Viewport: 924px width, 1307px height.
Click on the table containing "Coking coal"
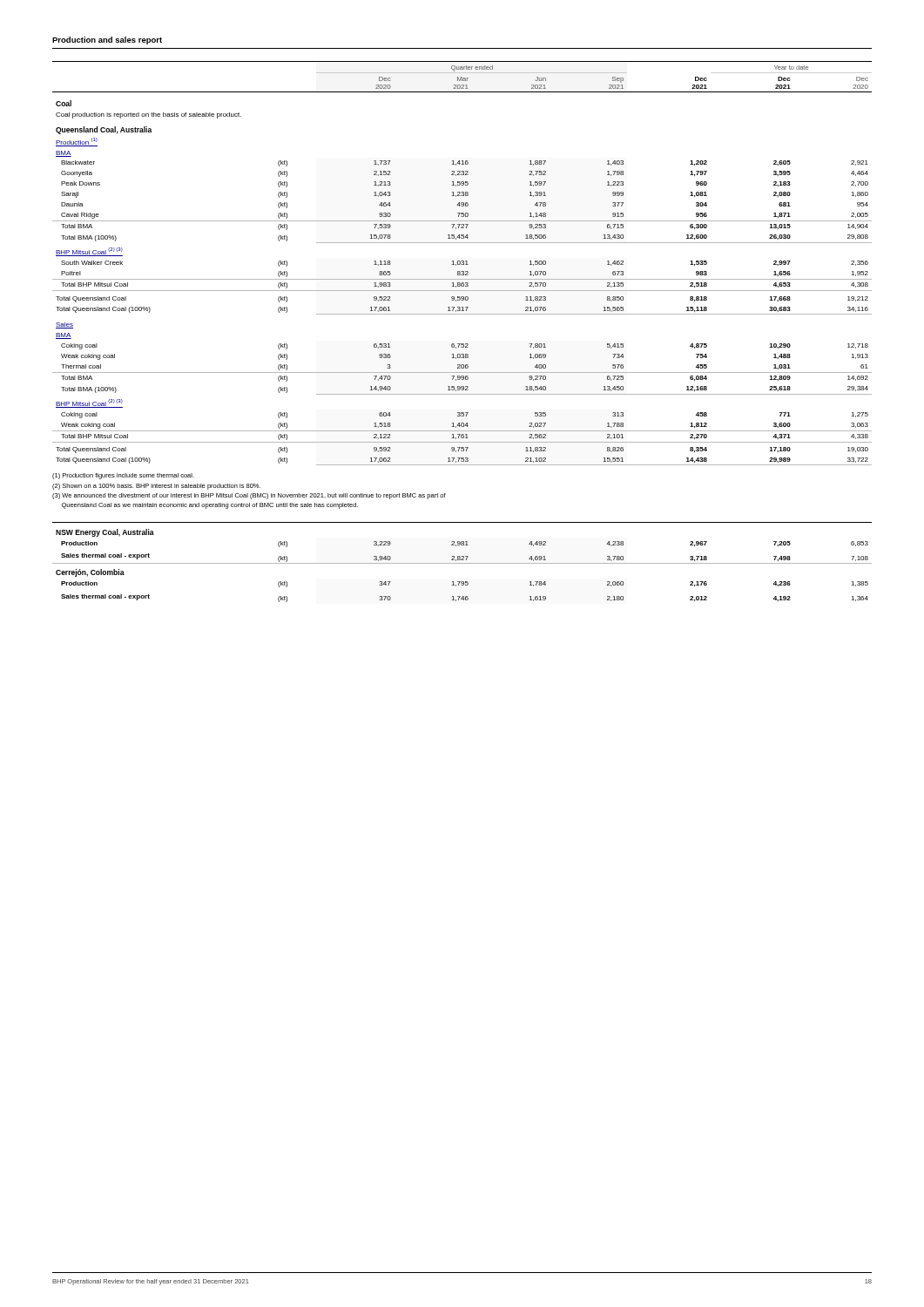point(462,263)
